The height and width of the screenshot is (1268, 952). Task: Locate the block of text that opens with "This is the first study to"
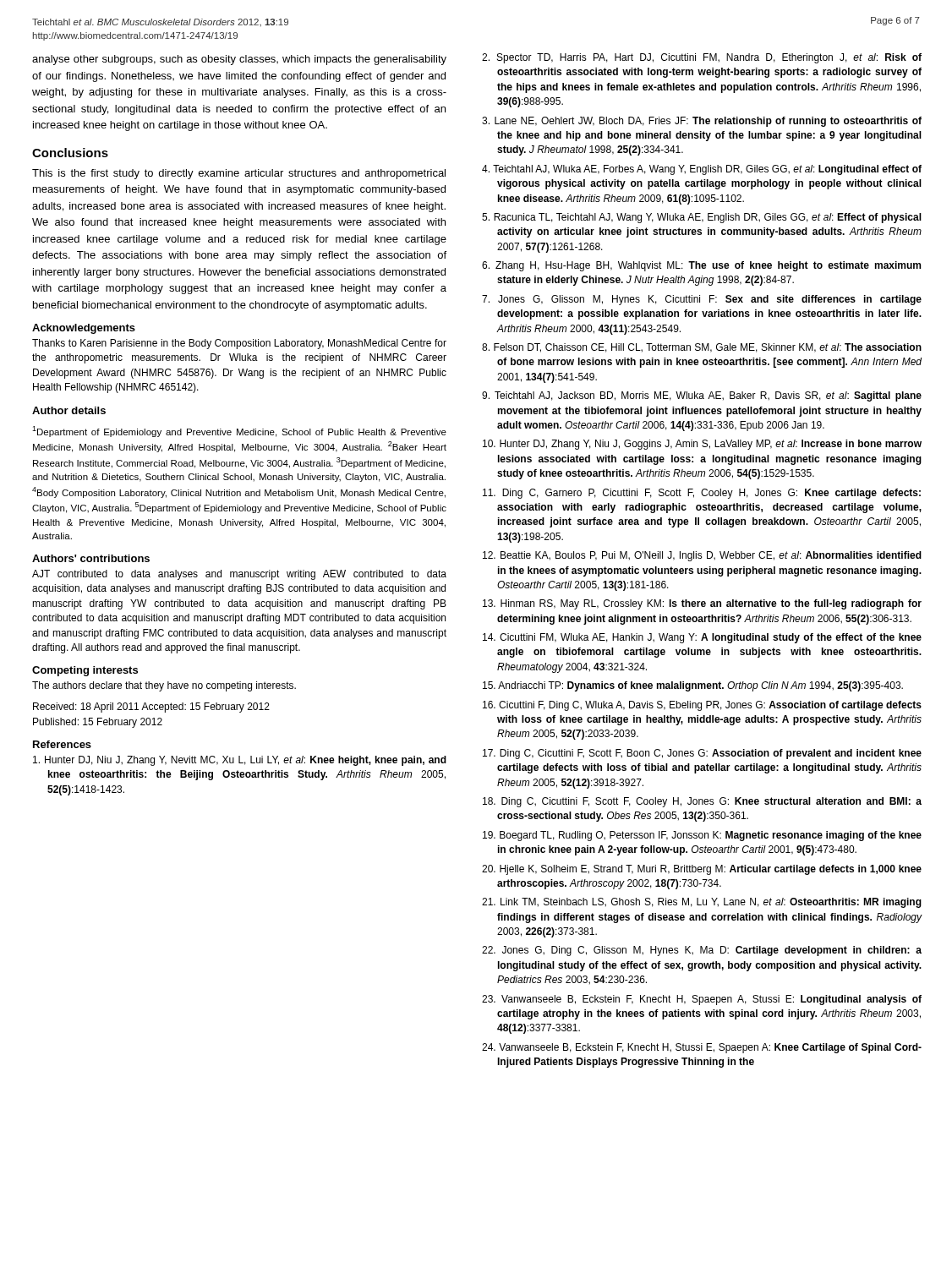click(x=239, y=238)
